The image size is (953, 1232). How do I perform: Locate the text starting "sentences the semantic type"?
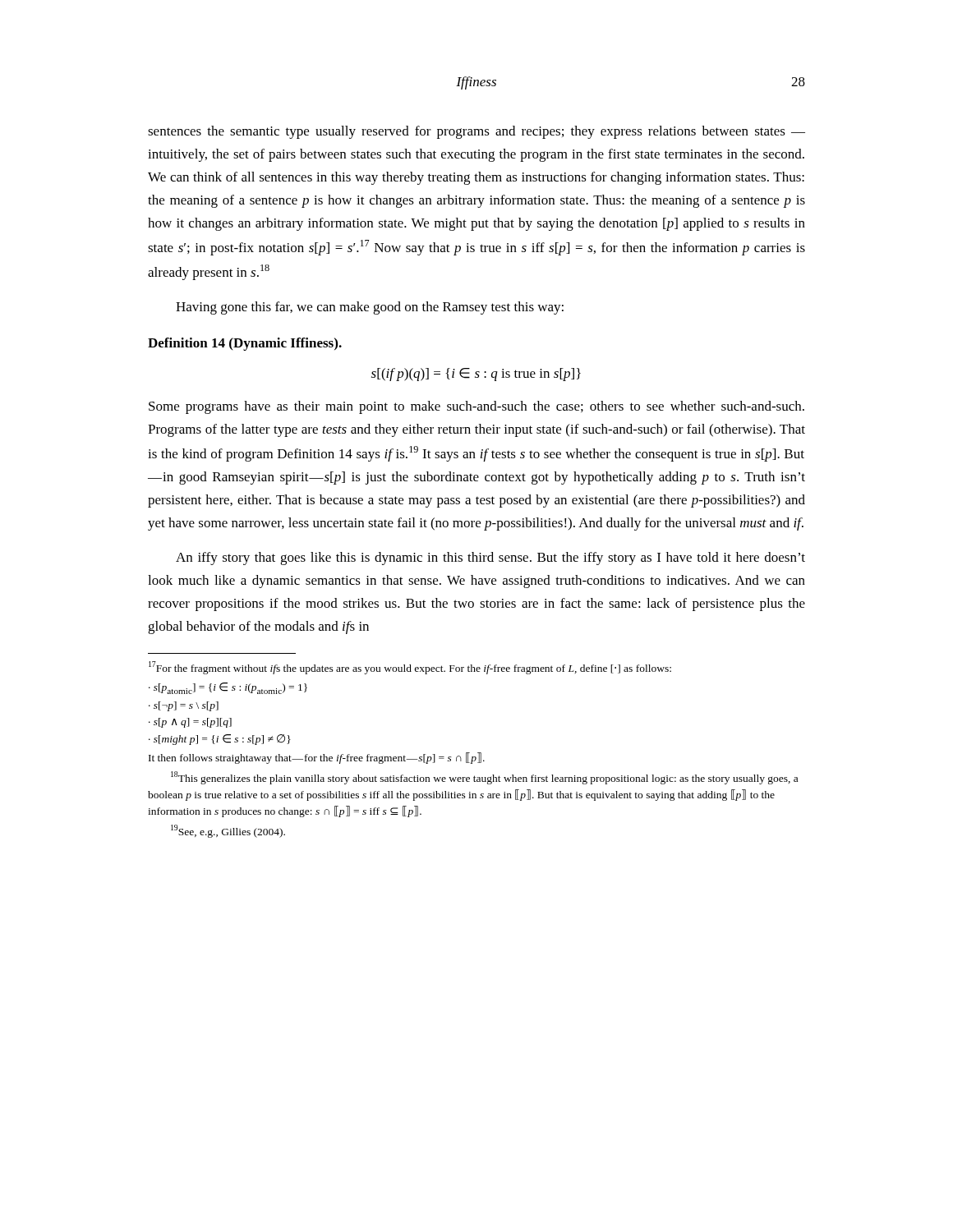coord(476,202)
